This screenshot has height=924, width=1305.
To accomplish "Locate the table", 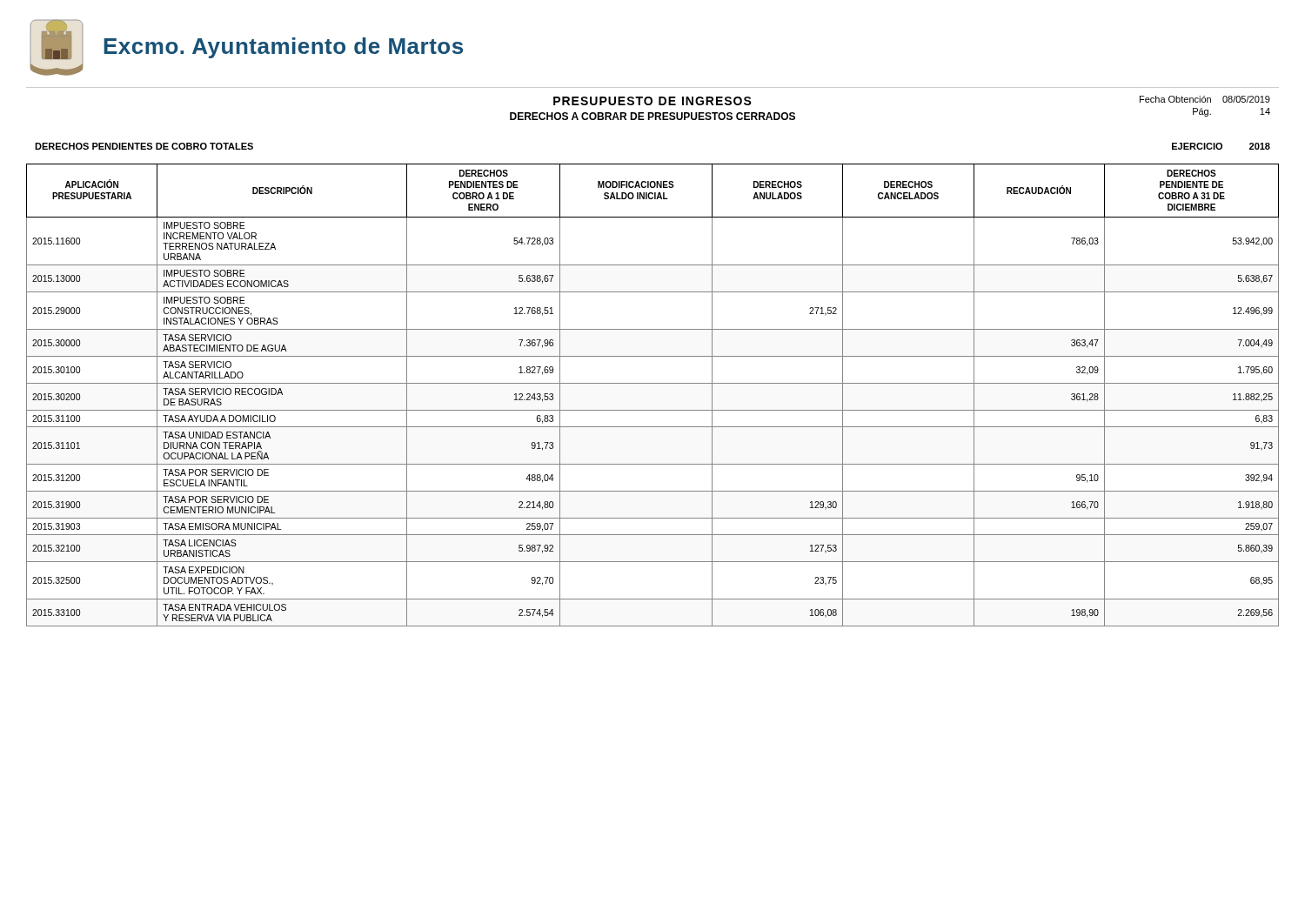I will click(652, 395).
